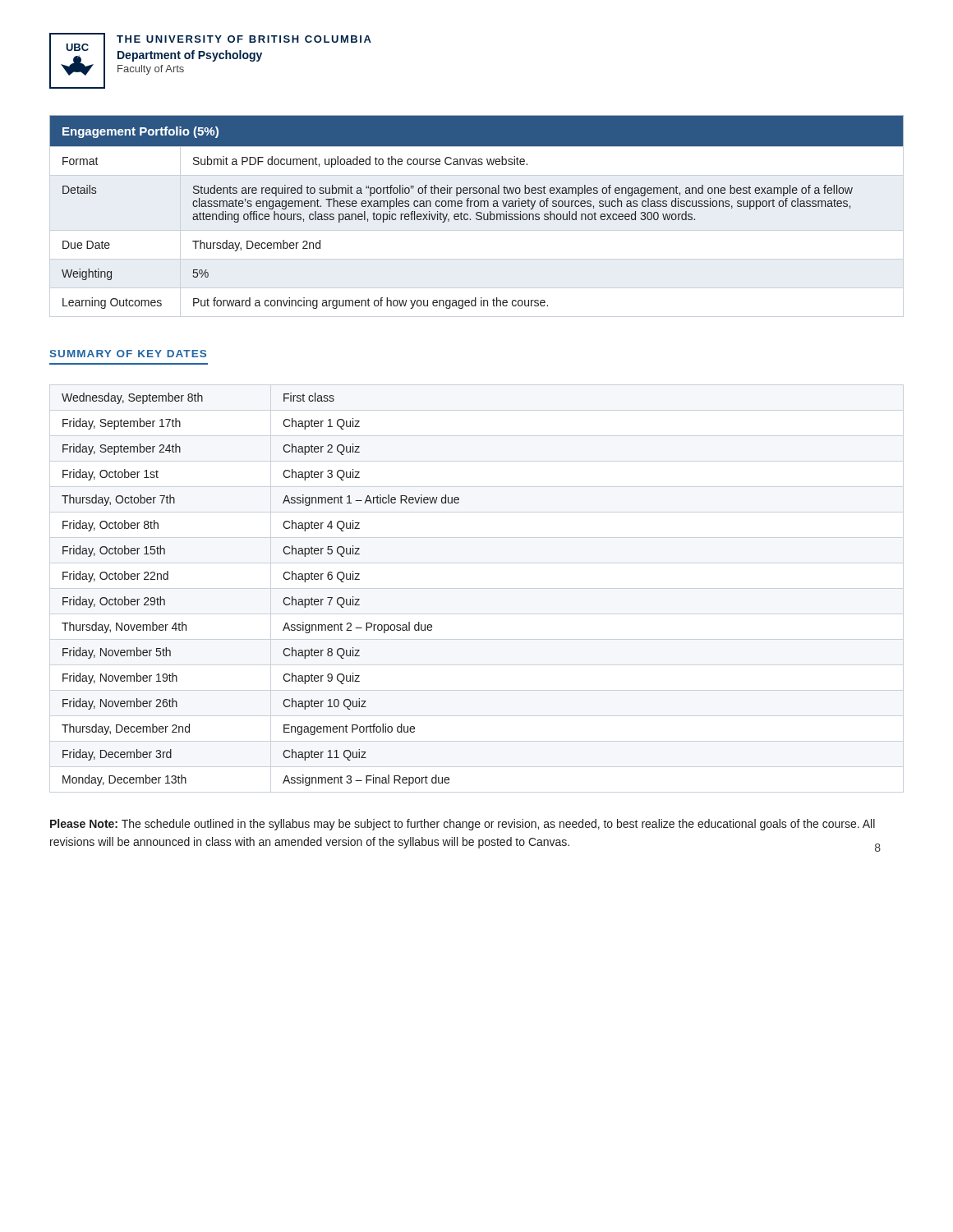Locate the section header that says "SUMMARY OF KEY DATES"
This screenshot has width=953, height=1232.
129,356
